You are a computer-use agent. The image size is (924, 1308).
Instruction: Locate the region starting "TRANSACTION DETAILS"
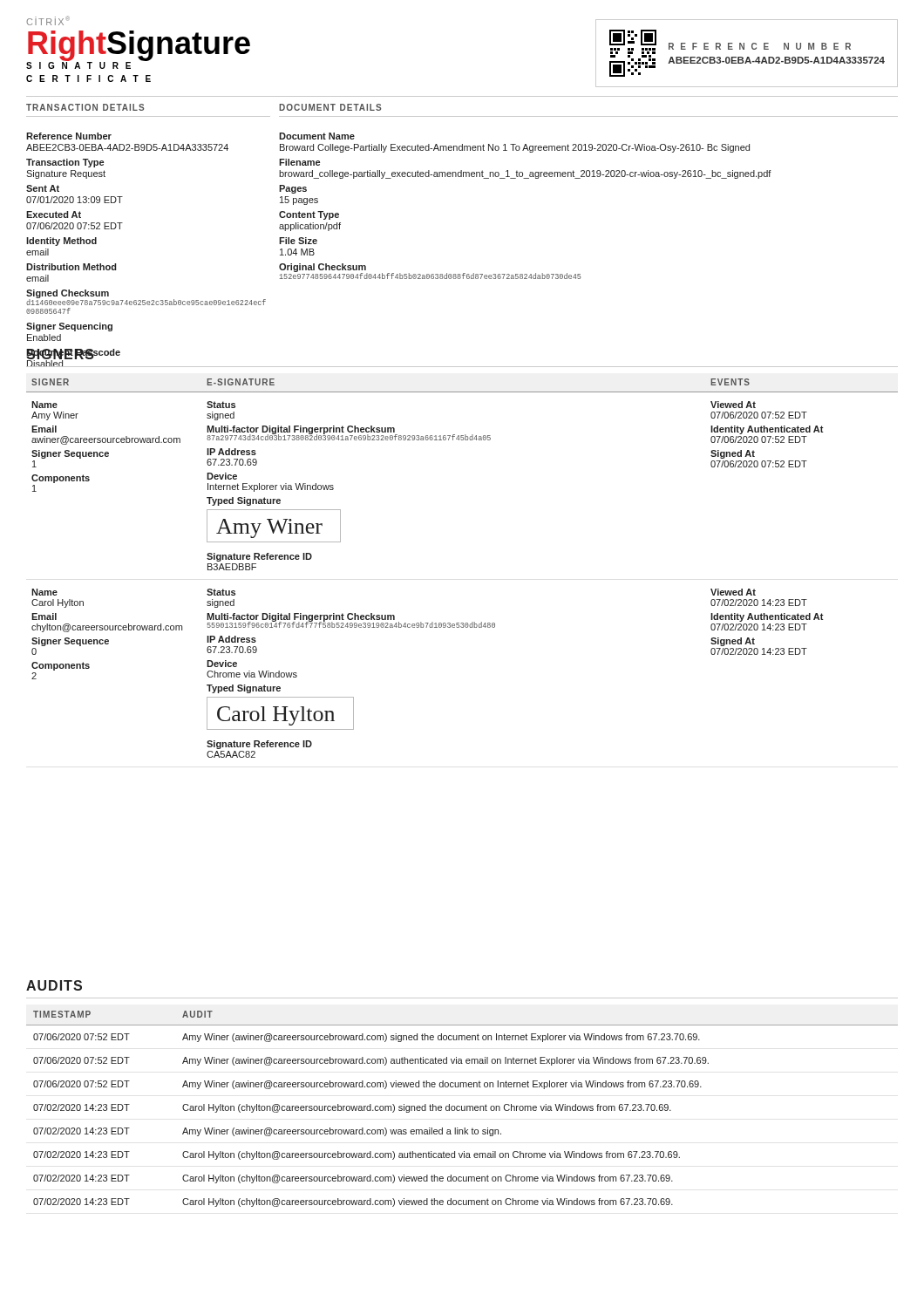pyautogui.click(x=148, y=110)
